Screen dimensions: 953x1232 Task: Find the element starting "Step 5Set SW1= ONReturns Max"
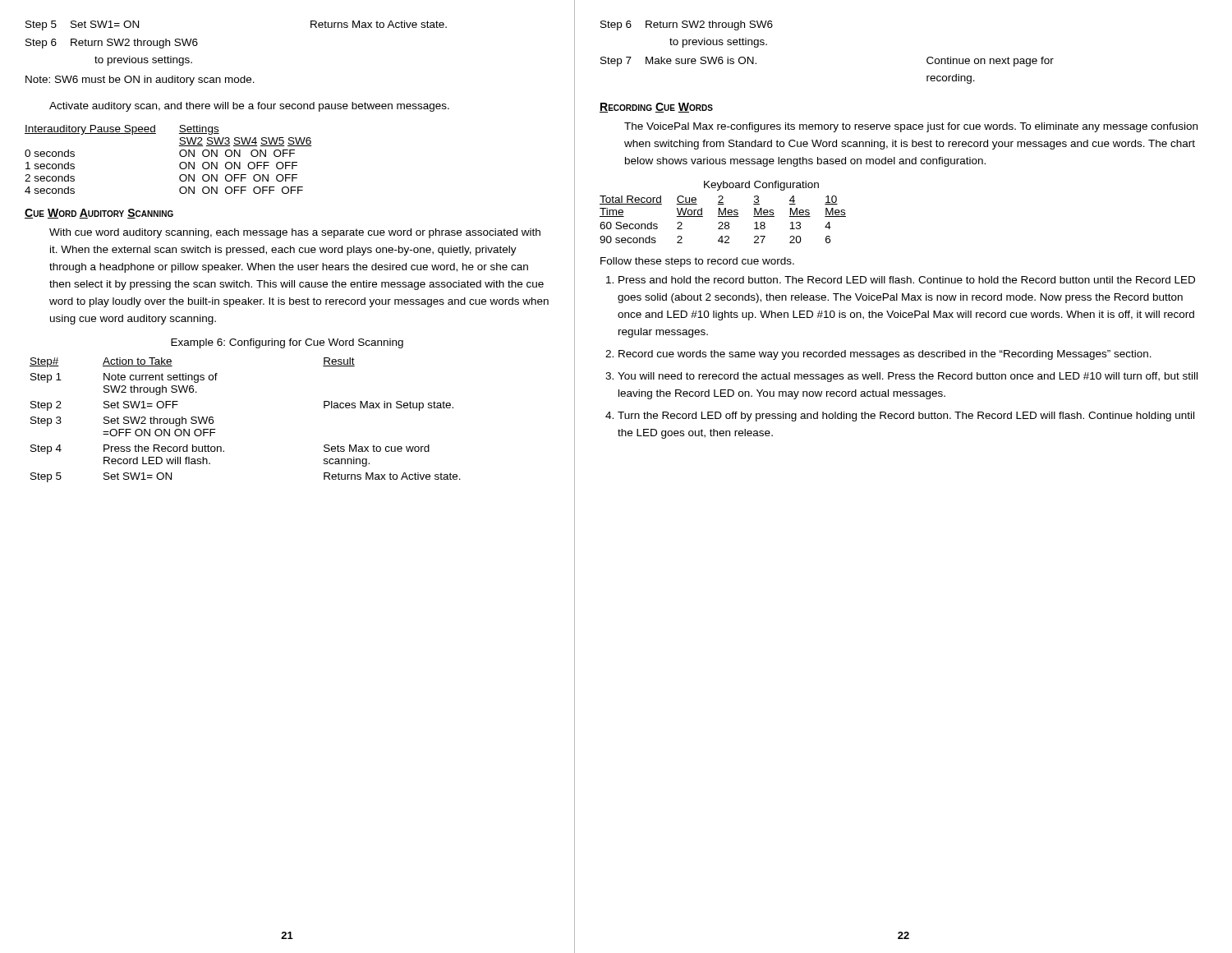coord(43,25)
